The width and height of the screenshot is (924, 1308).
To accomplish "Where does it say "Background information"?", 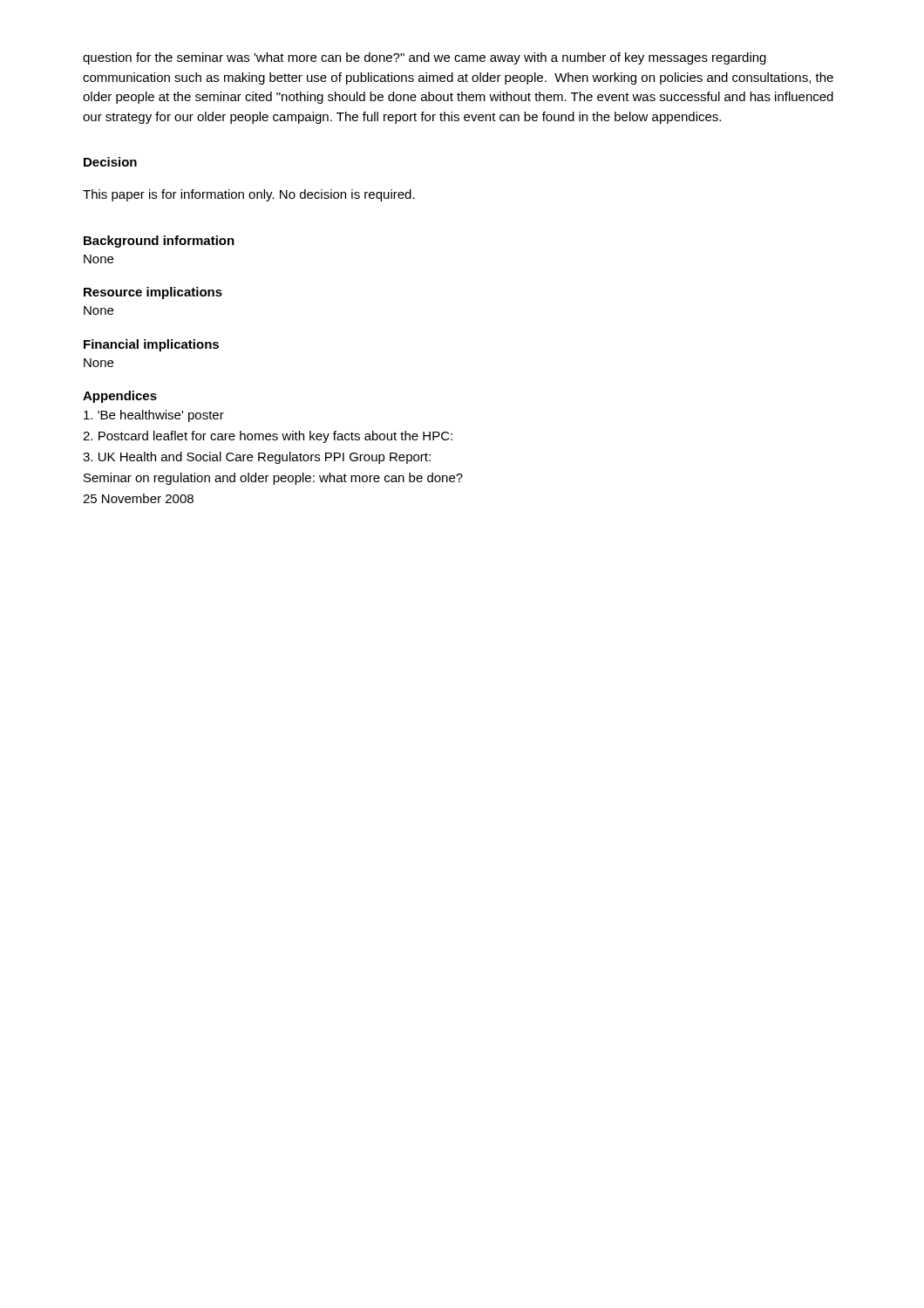I will pyautogui.click(x=159, y=240).
